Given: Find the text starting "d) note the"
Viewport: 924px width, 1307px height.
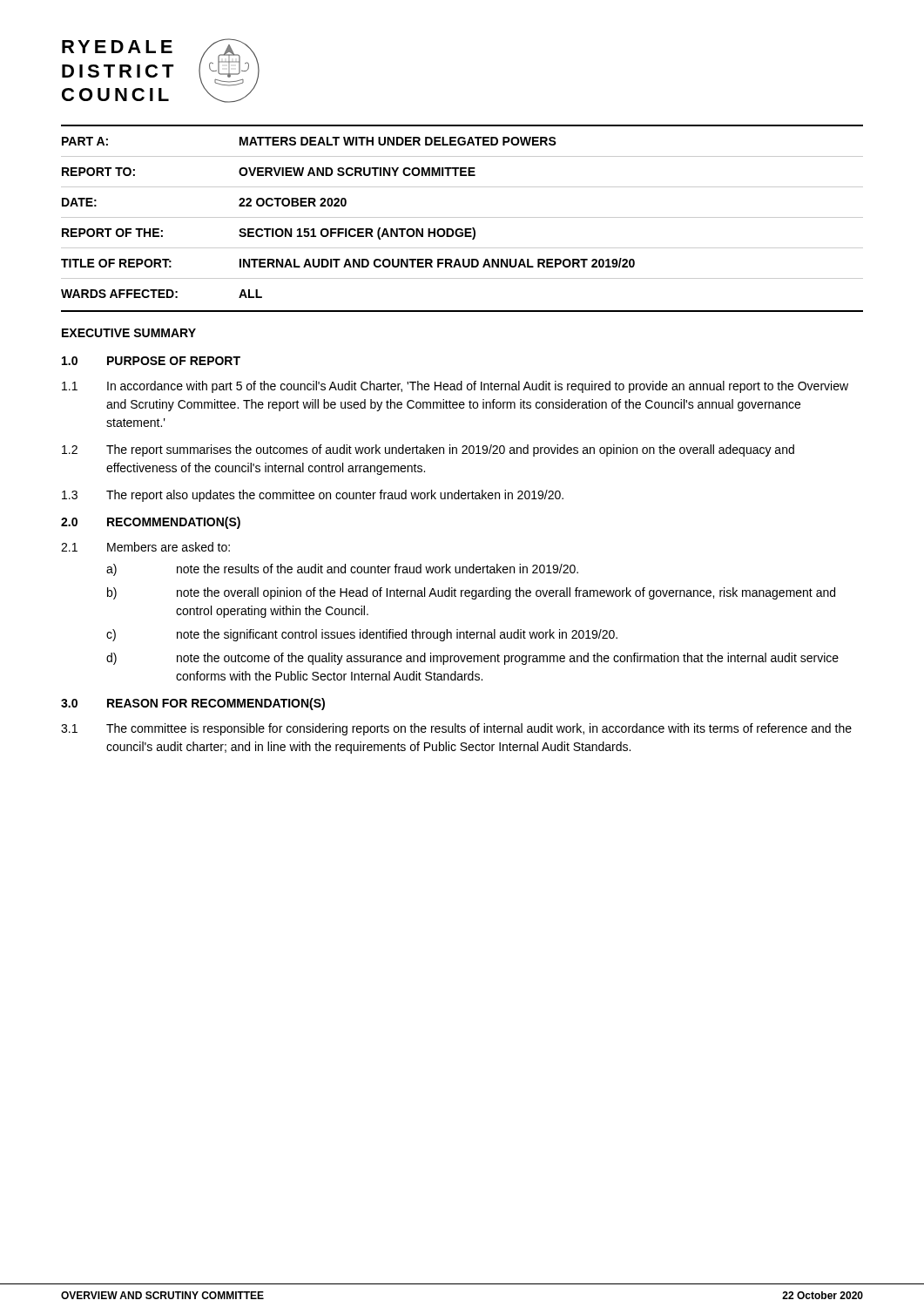Looking at the screenshot, I should click(462, 667).
